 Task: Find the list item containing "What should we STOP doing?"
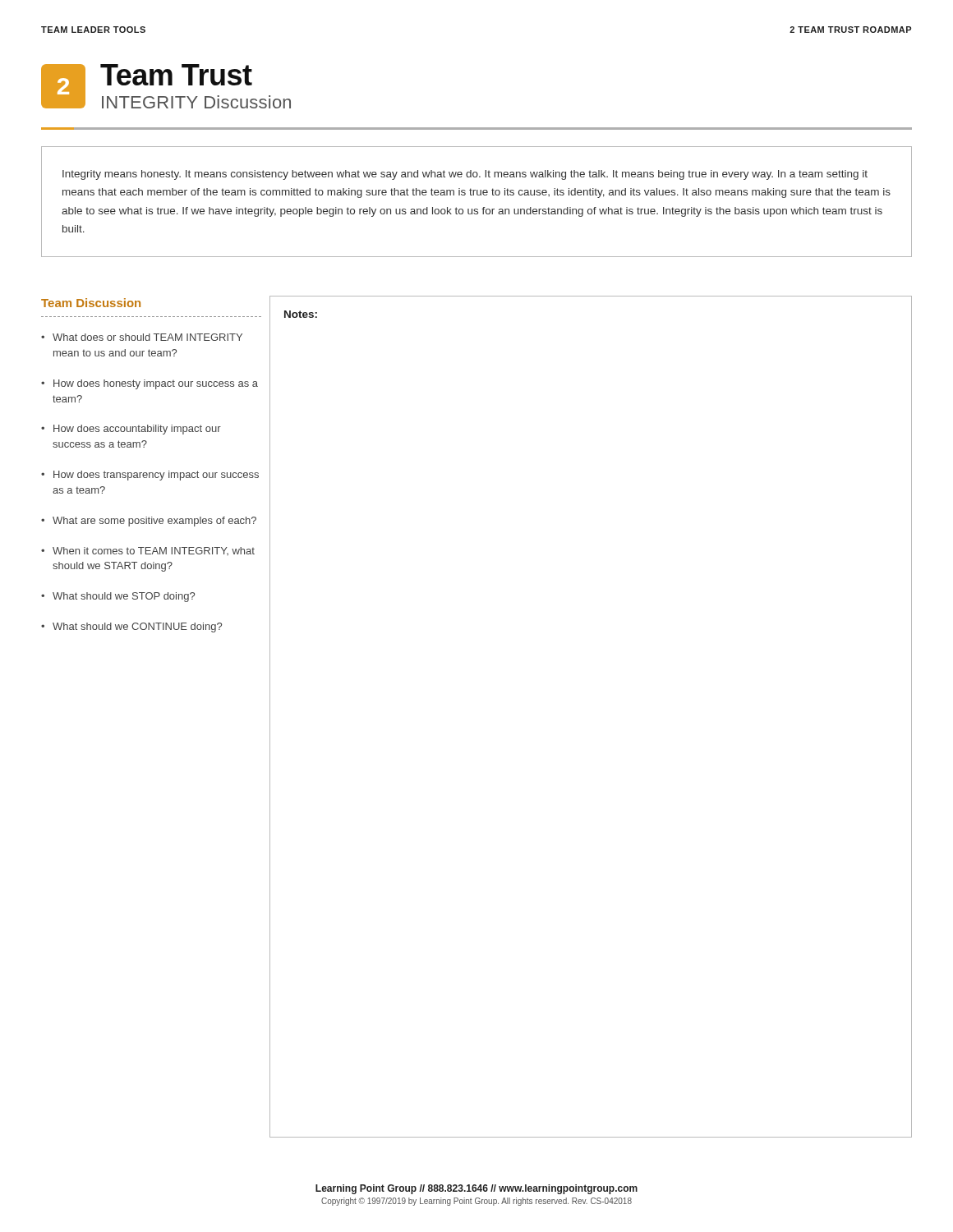[x=124, y=596]
